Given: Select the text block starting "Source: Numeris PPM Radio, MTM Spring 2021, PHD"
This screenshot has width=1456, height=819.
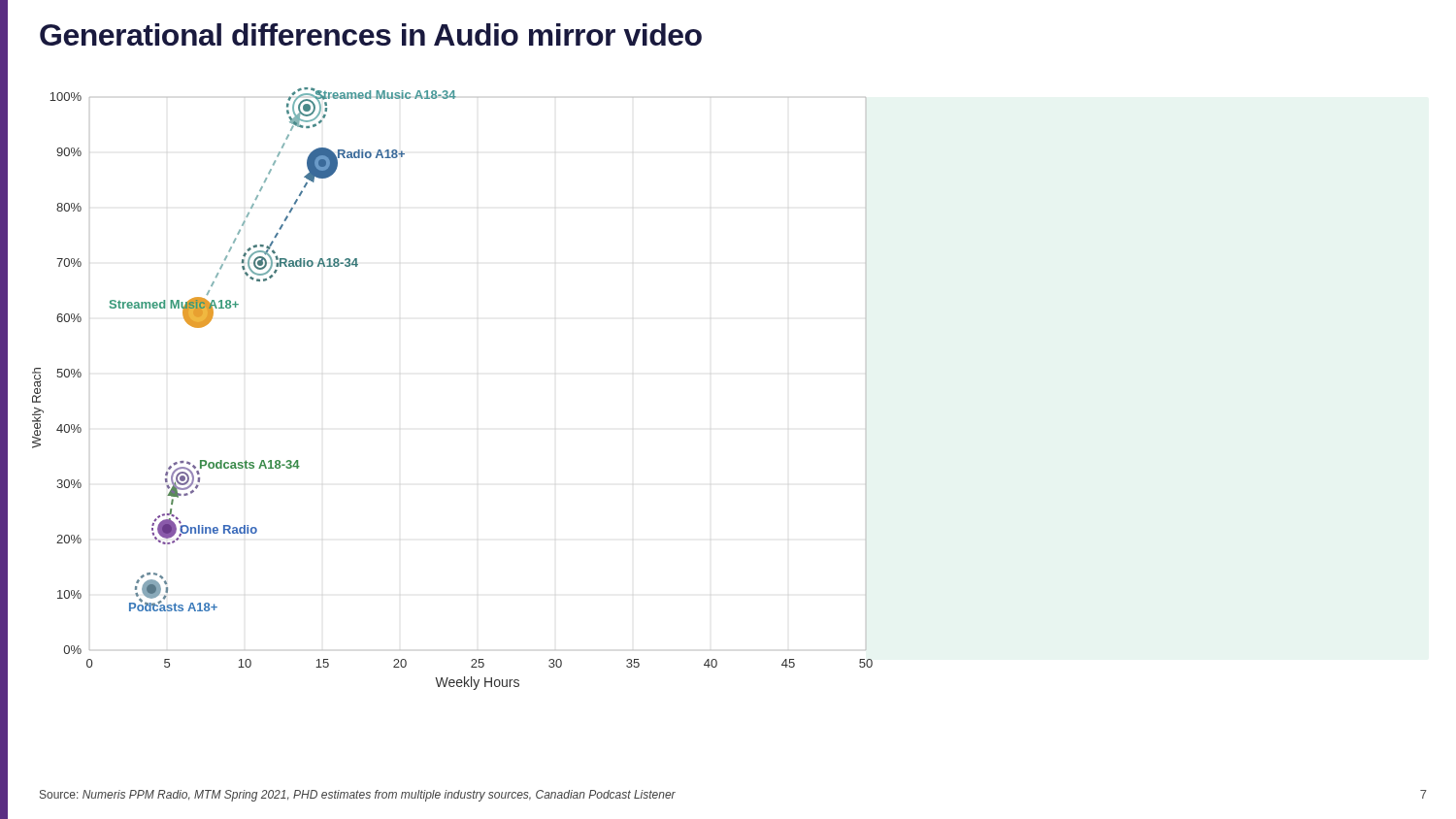Looking at the screenshot, I should pos(357,795).
